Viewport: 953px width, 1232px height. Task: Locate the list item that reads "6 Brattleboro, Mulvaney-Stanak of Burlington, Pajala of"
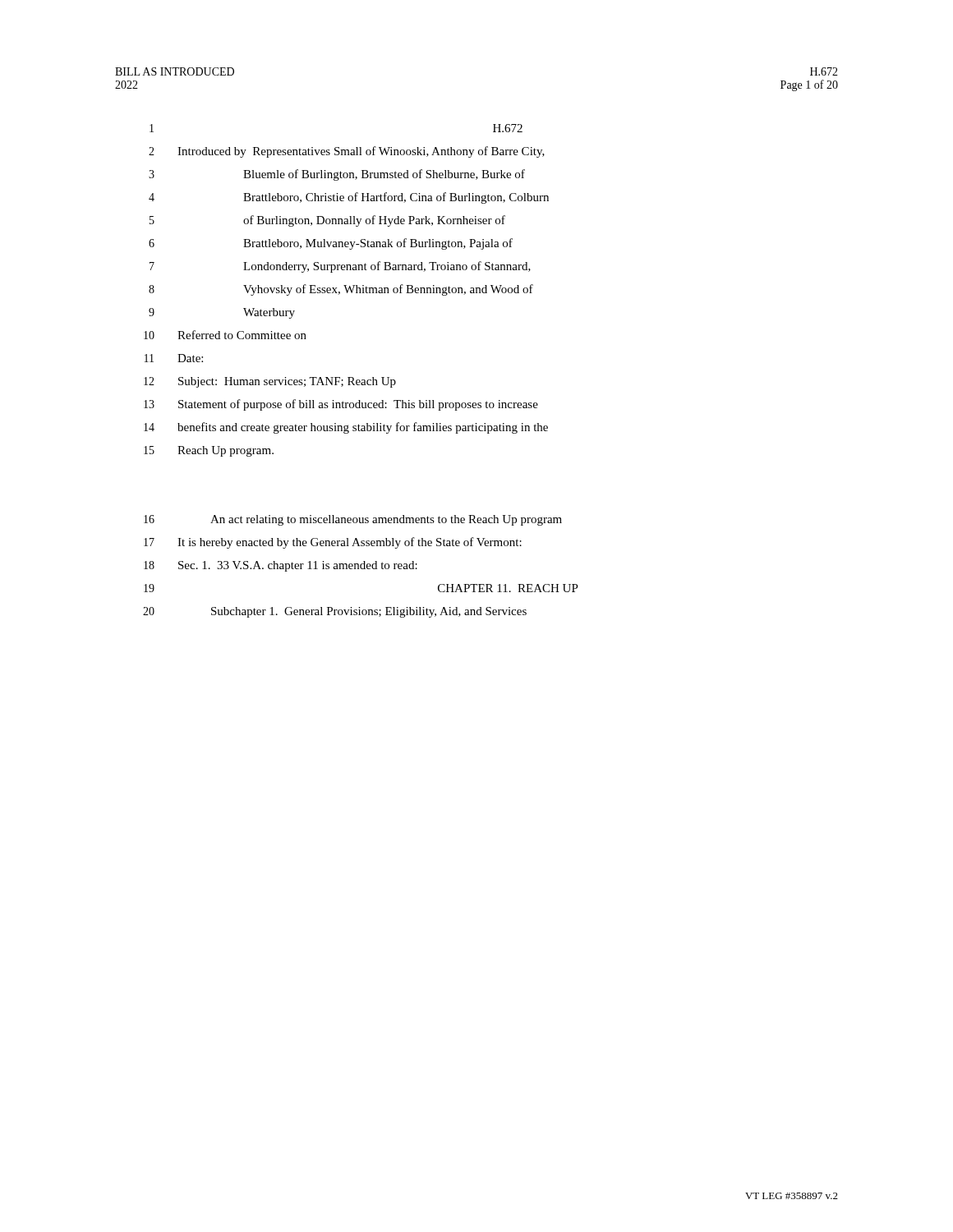[476, 244]
